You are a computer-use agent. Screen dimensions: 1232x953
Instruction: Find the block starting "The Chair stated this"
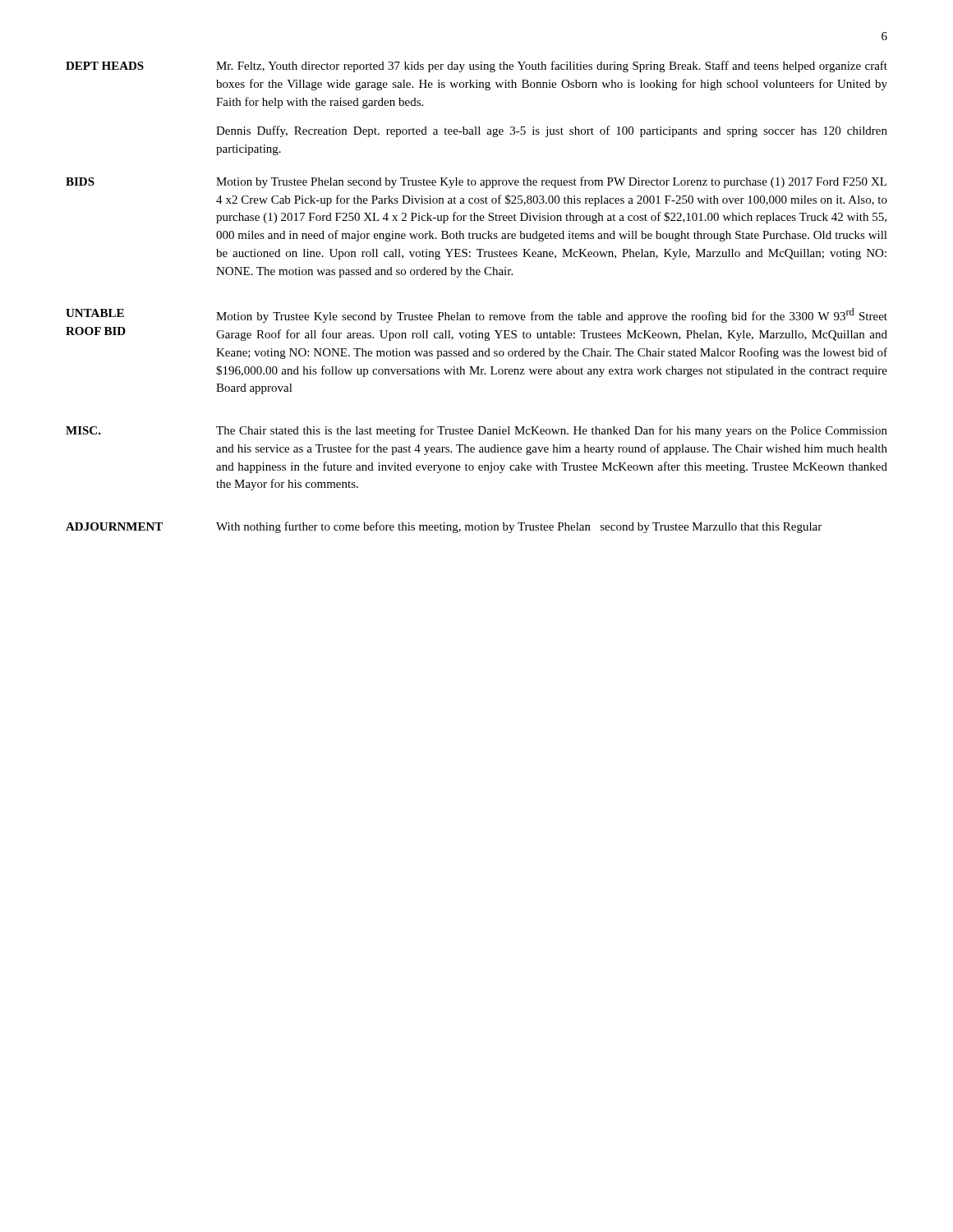click(x=552, y=458)
